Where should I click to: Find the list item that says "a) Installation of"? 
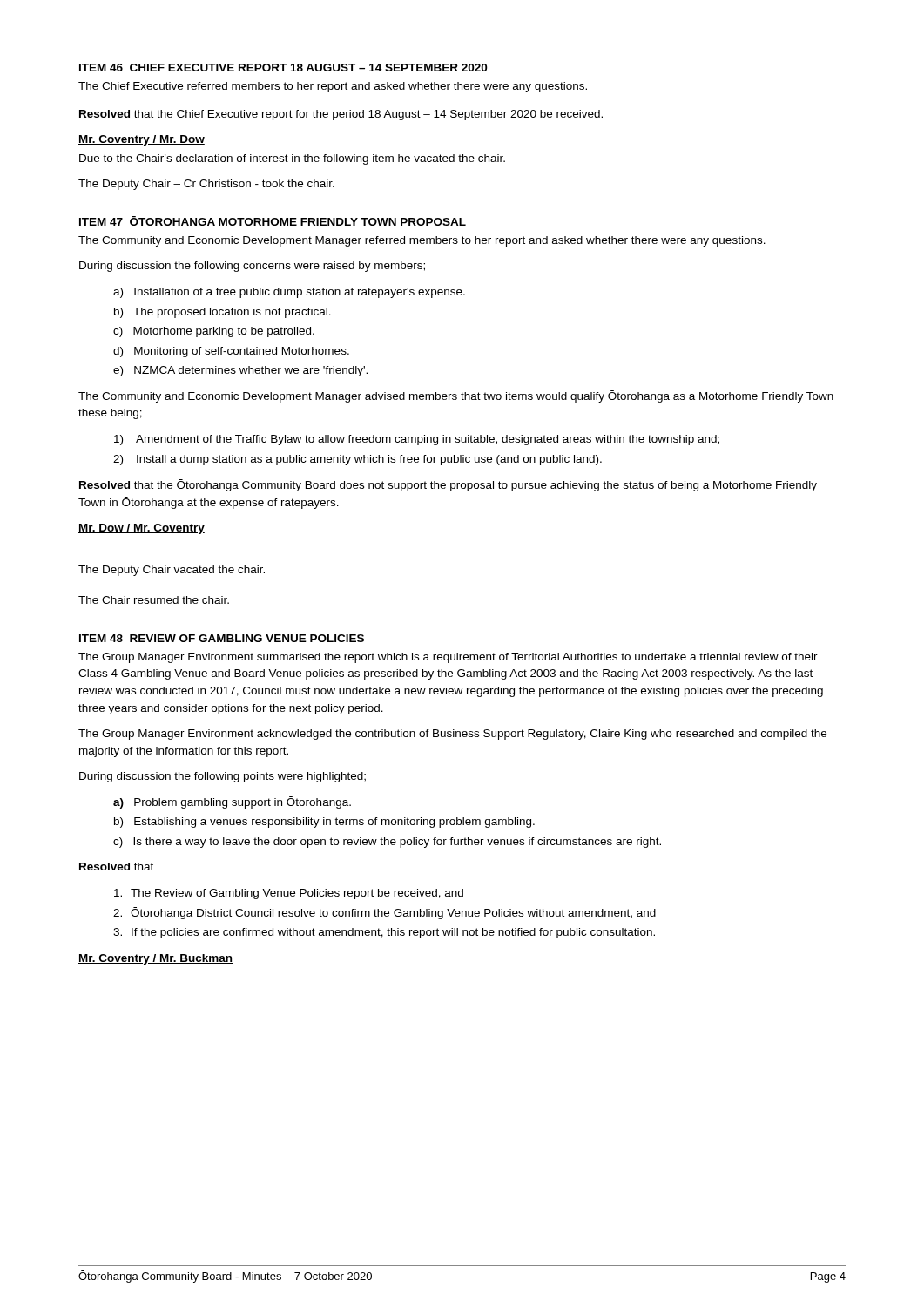289,291
